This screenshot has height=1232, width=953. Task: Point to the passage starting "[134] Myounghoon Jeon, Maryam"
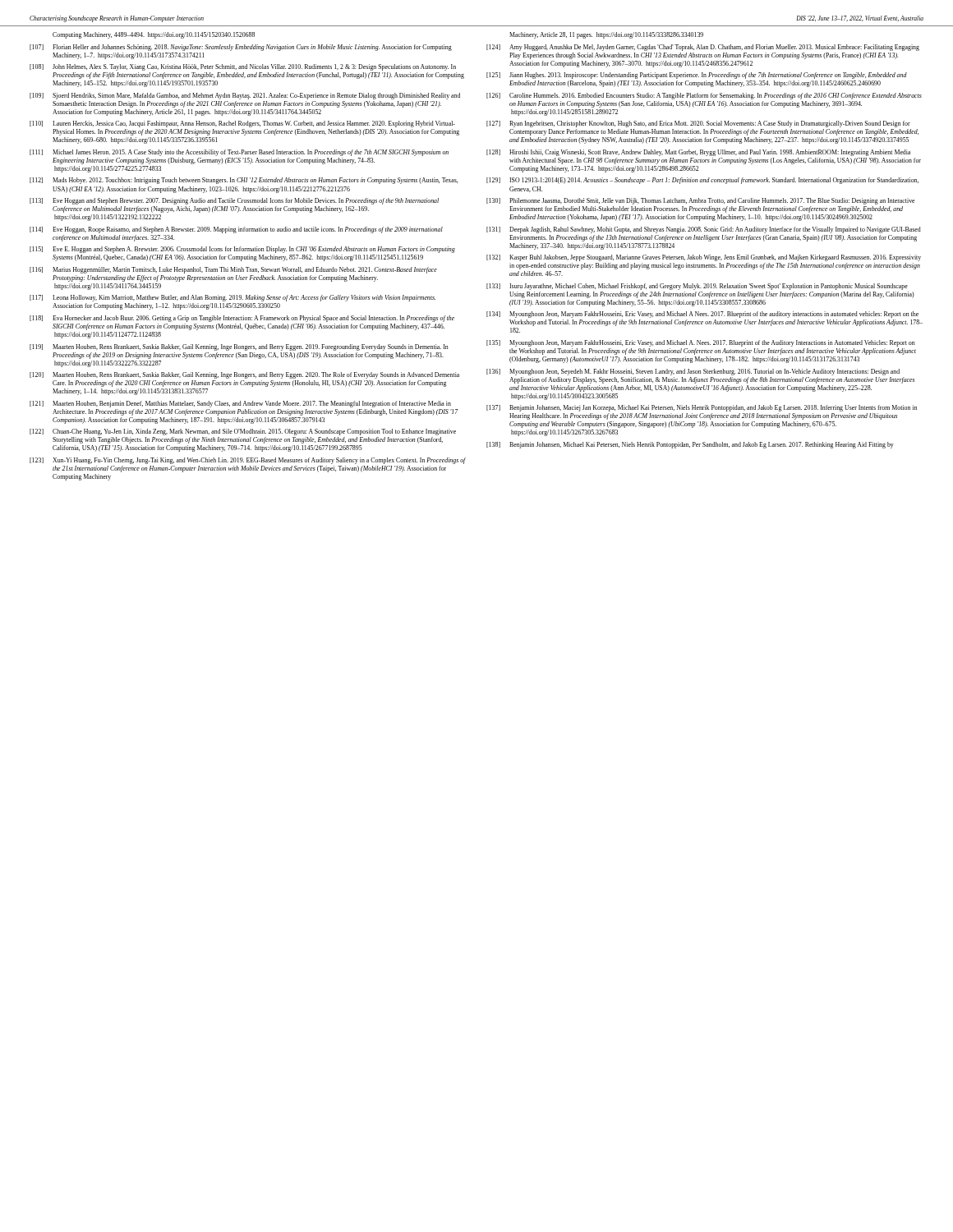click(705, 323)
